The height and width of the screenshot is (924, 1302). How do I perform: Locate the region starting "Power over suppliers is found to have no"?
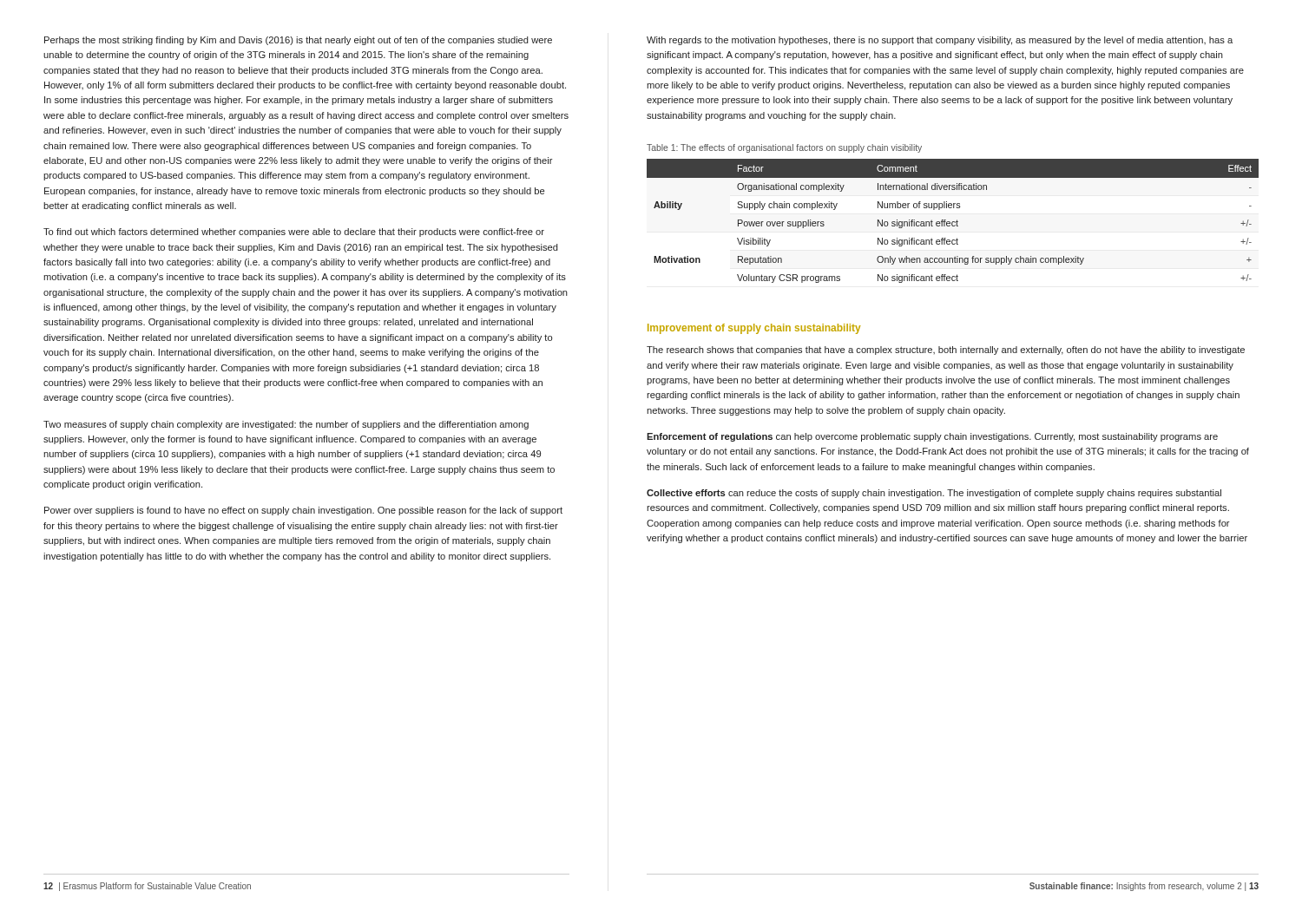tap(303, 533)
